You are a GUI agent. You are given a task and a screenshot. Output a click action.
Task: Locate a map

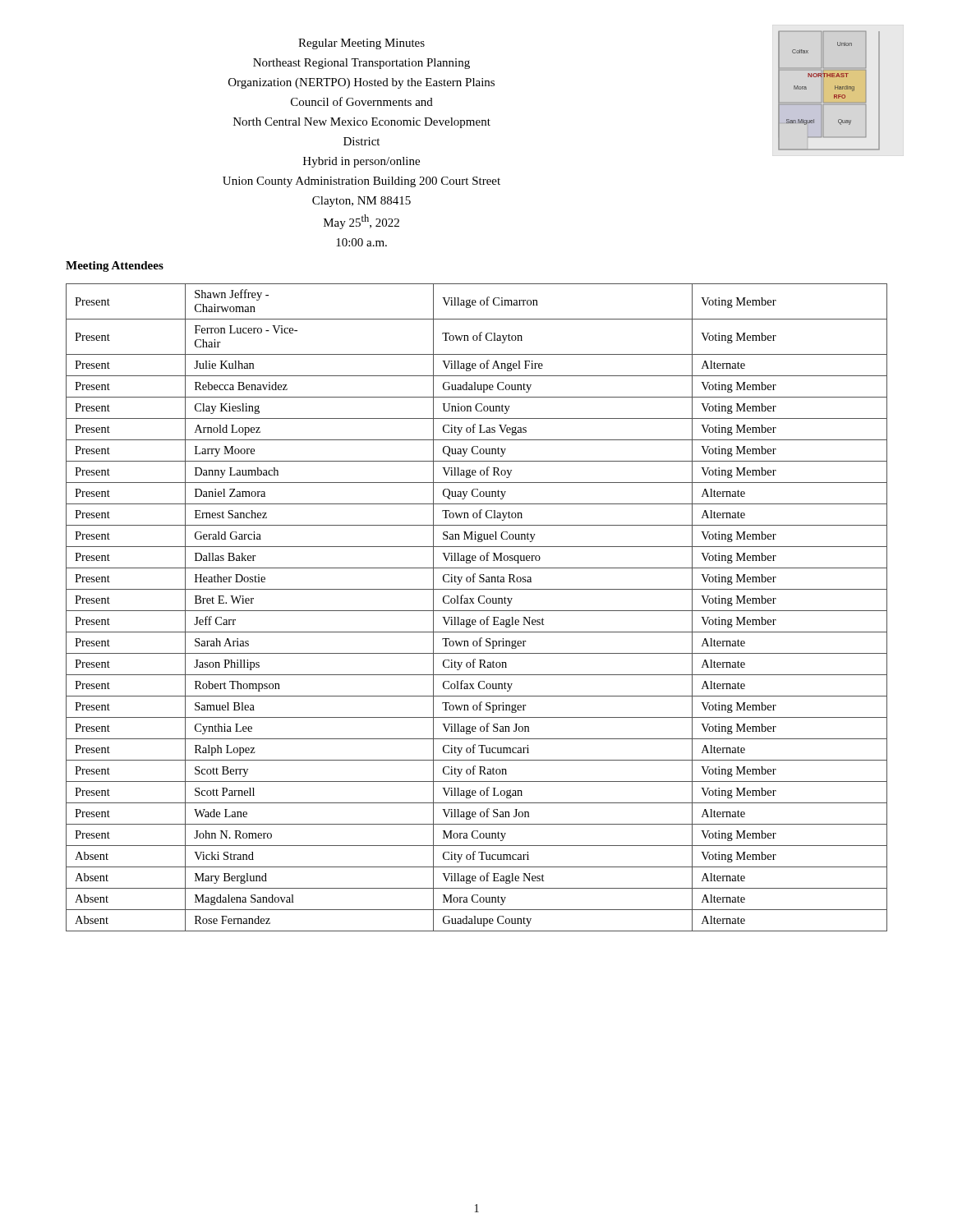tap(838, 90)
